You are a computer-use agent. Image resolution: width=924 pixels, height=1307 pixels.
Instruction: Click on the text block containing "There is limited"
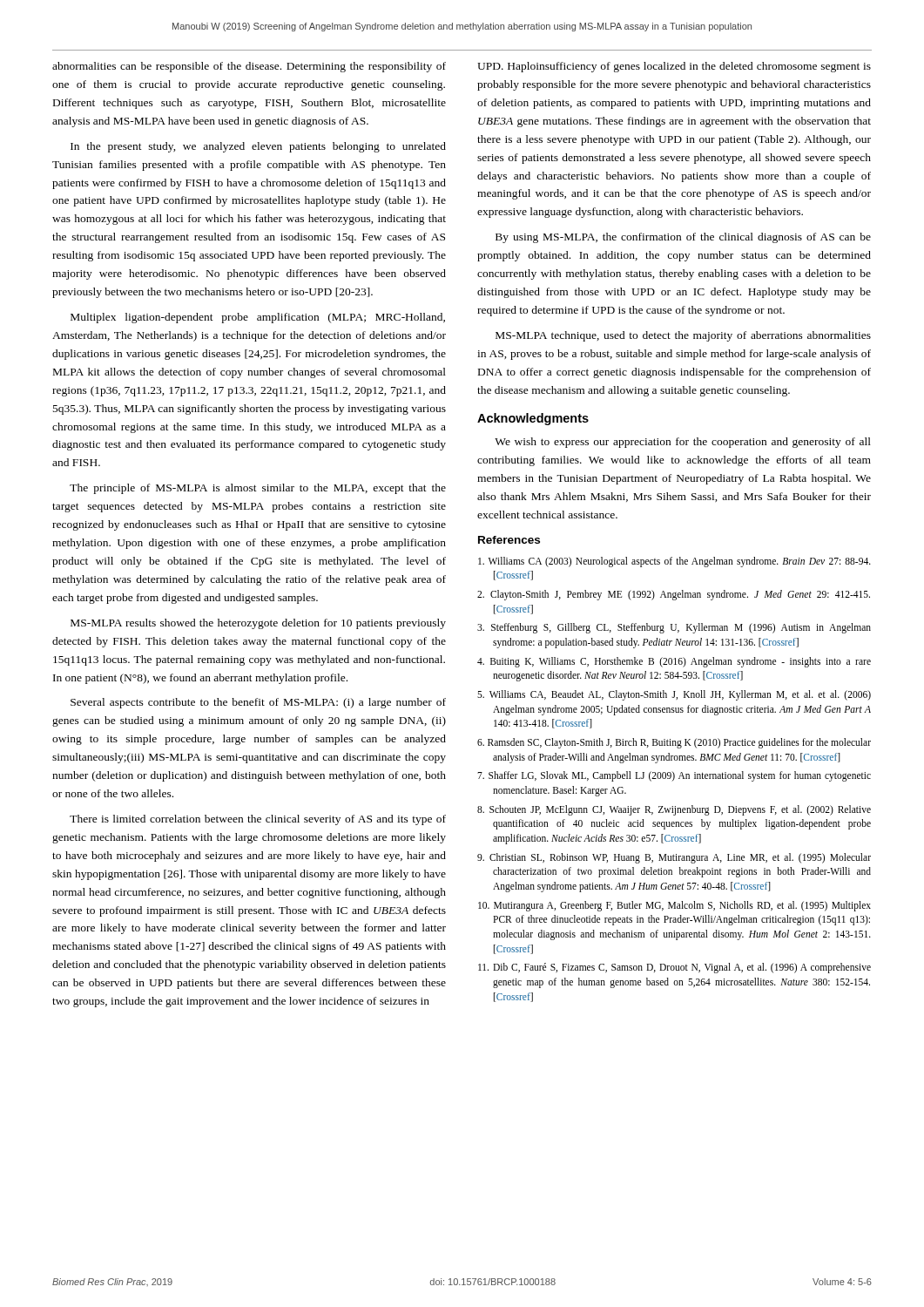(249, 911)
